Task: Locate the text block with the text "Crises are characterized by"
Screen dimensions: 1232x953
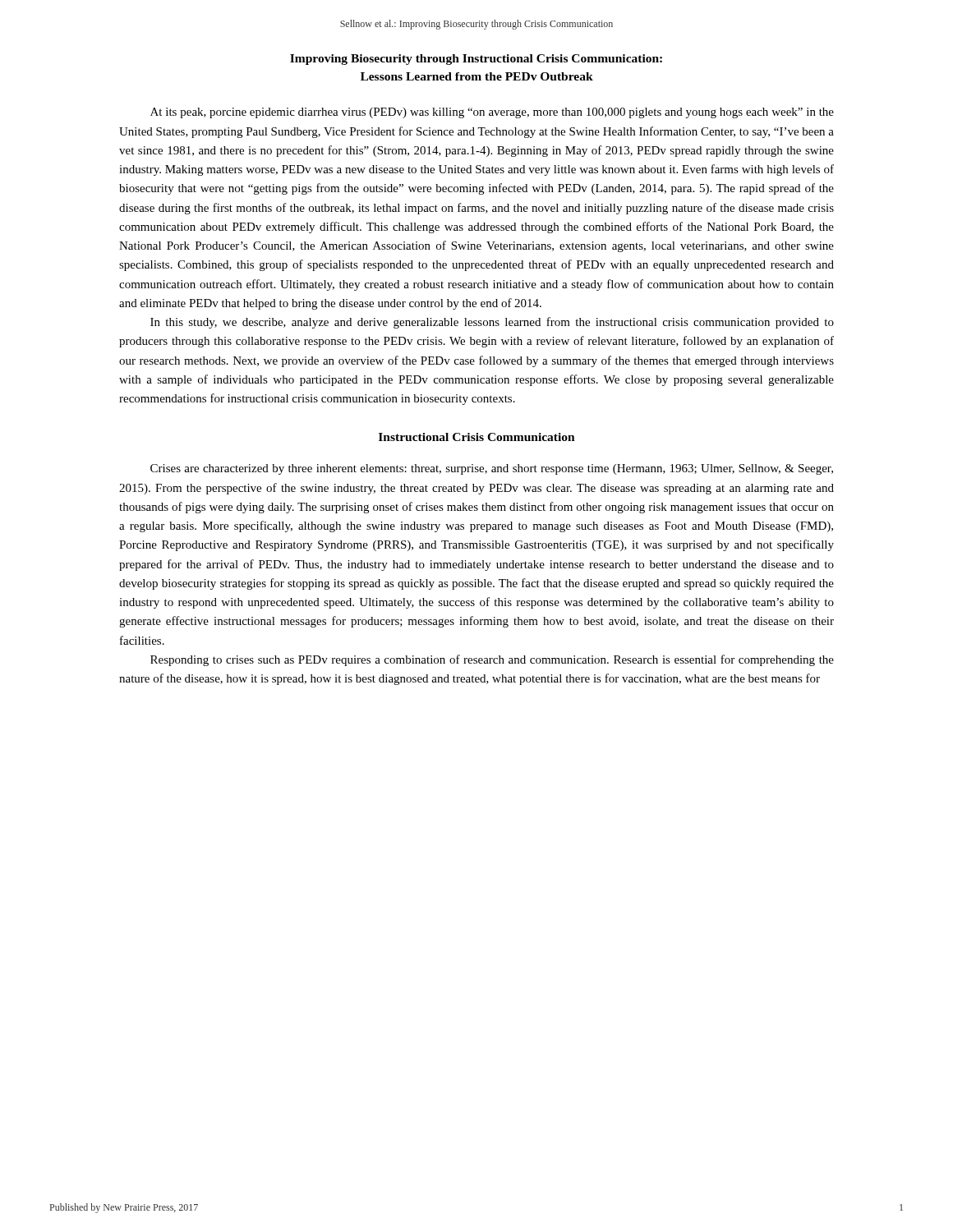Action: (476, 554)
